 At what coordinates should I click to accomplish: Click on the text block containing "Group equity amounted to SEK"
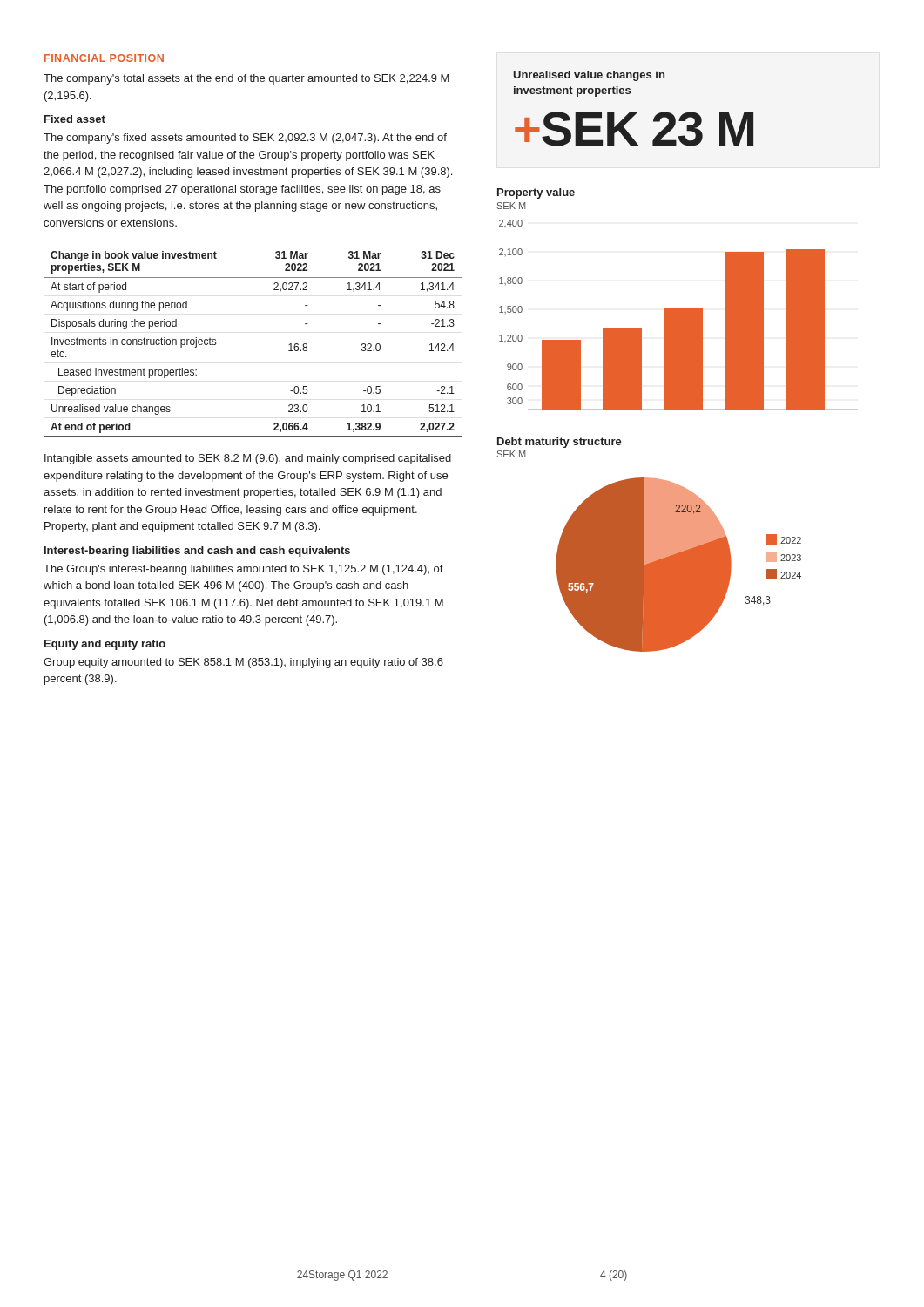click(243, 670)
